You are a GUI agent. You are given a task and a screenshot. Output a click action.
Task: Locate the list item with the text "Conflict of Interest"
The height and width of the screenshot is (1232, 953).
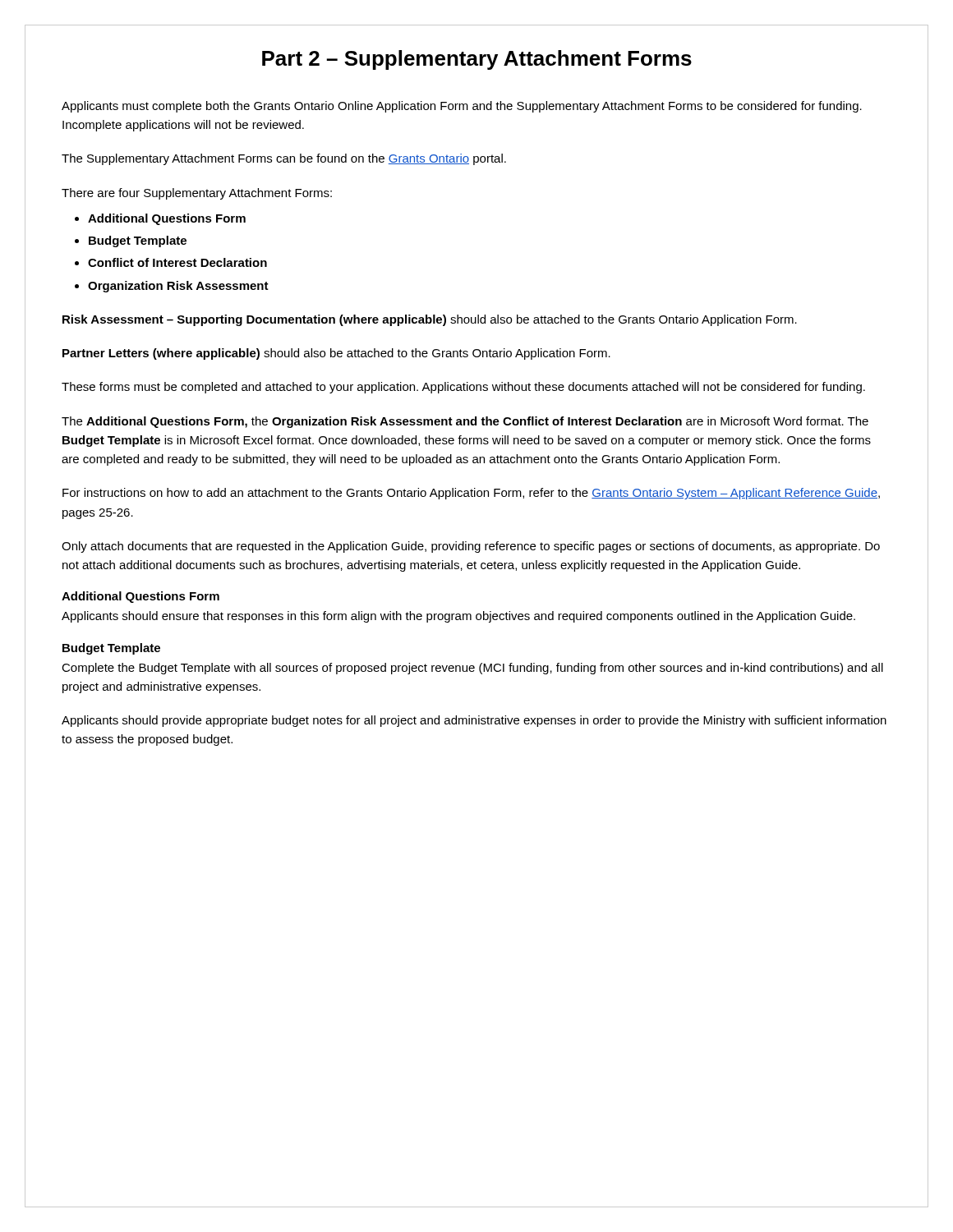click(x=178, y=263)
